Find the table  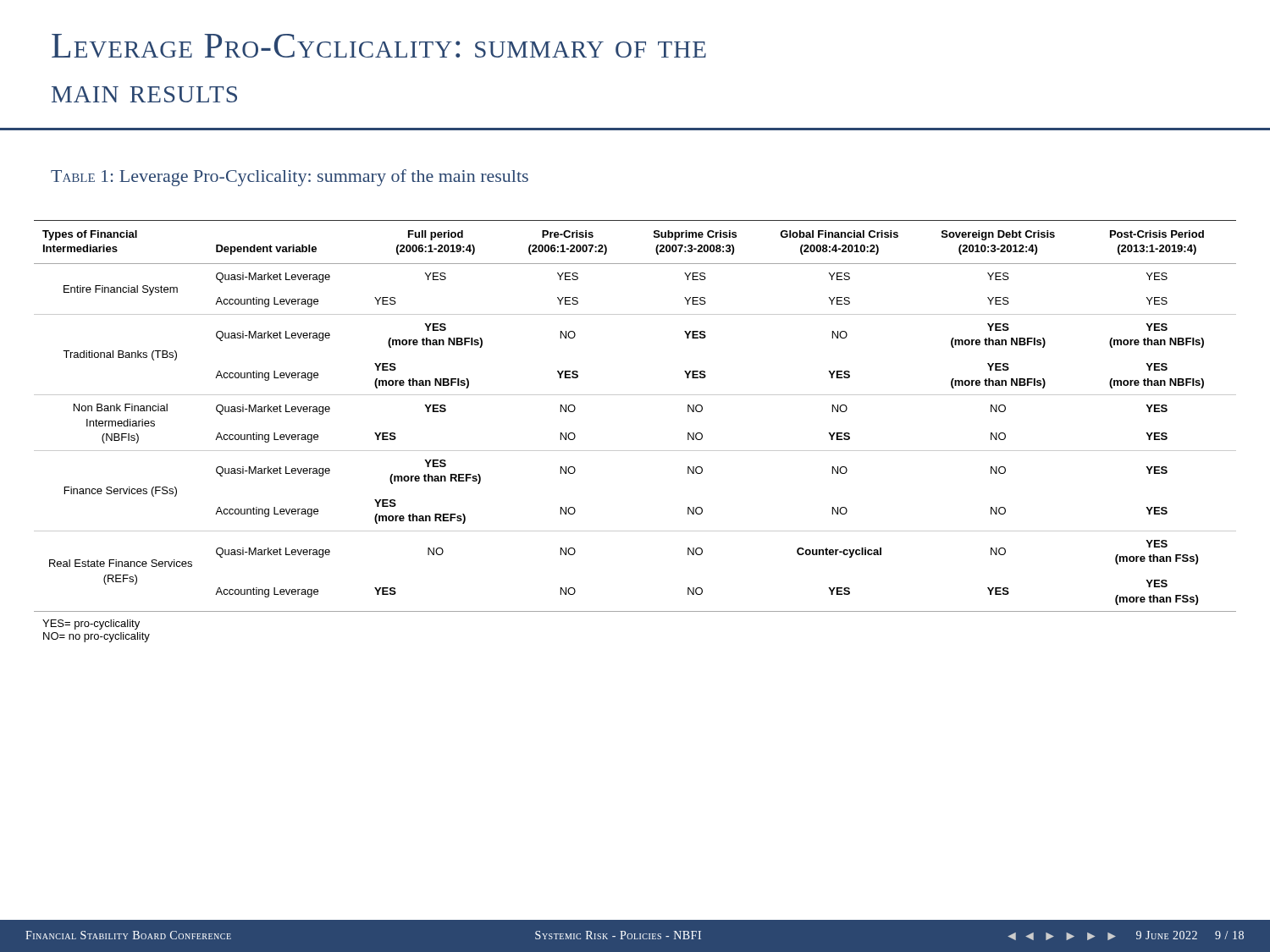(635, 433)
